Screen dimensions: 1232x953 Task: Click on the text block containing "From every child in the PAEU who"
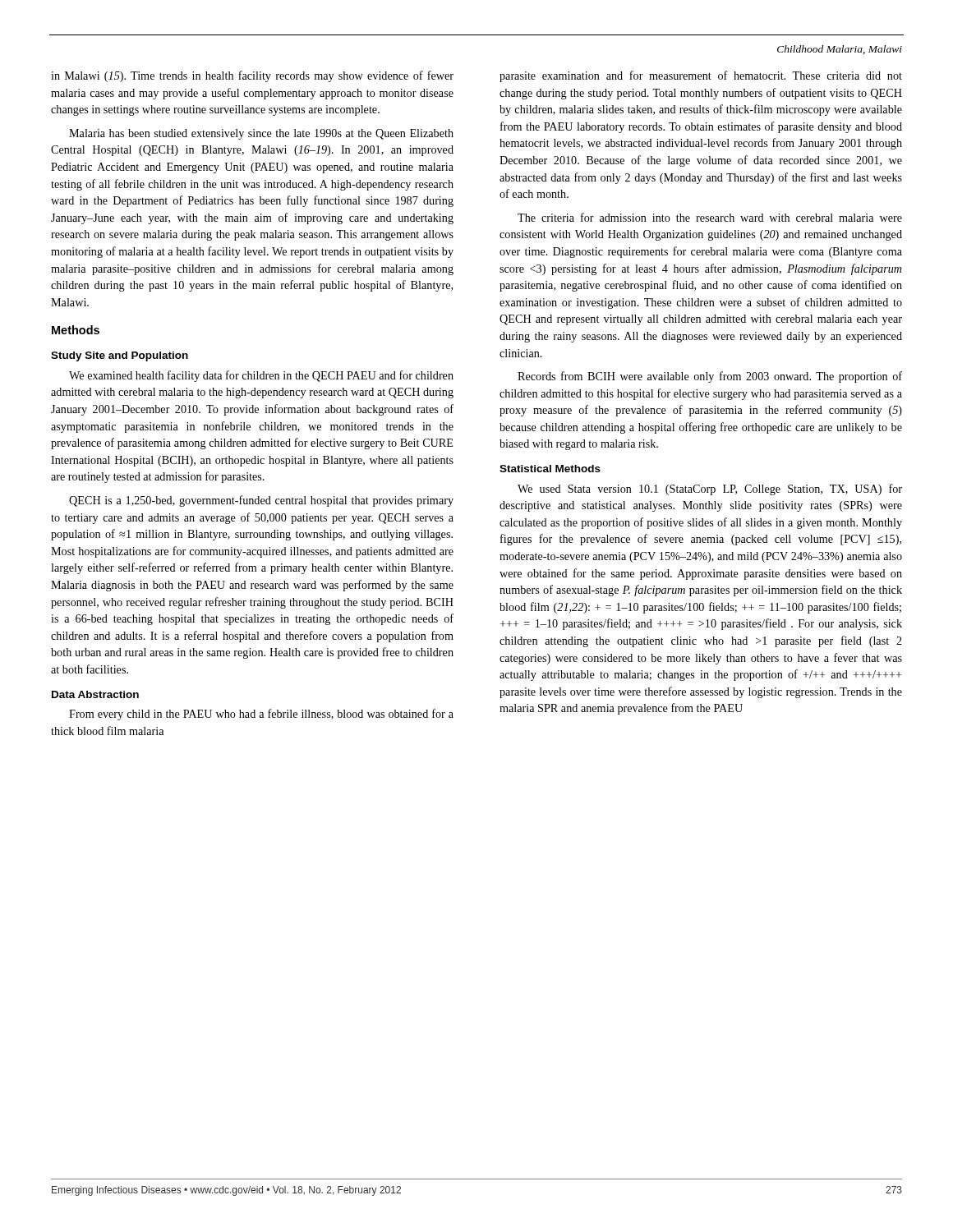pyautogui.click(x=252, y=723)
